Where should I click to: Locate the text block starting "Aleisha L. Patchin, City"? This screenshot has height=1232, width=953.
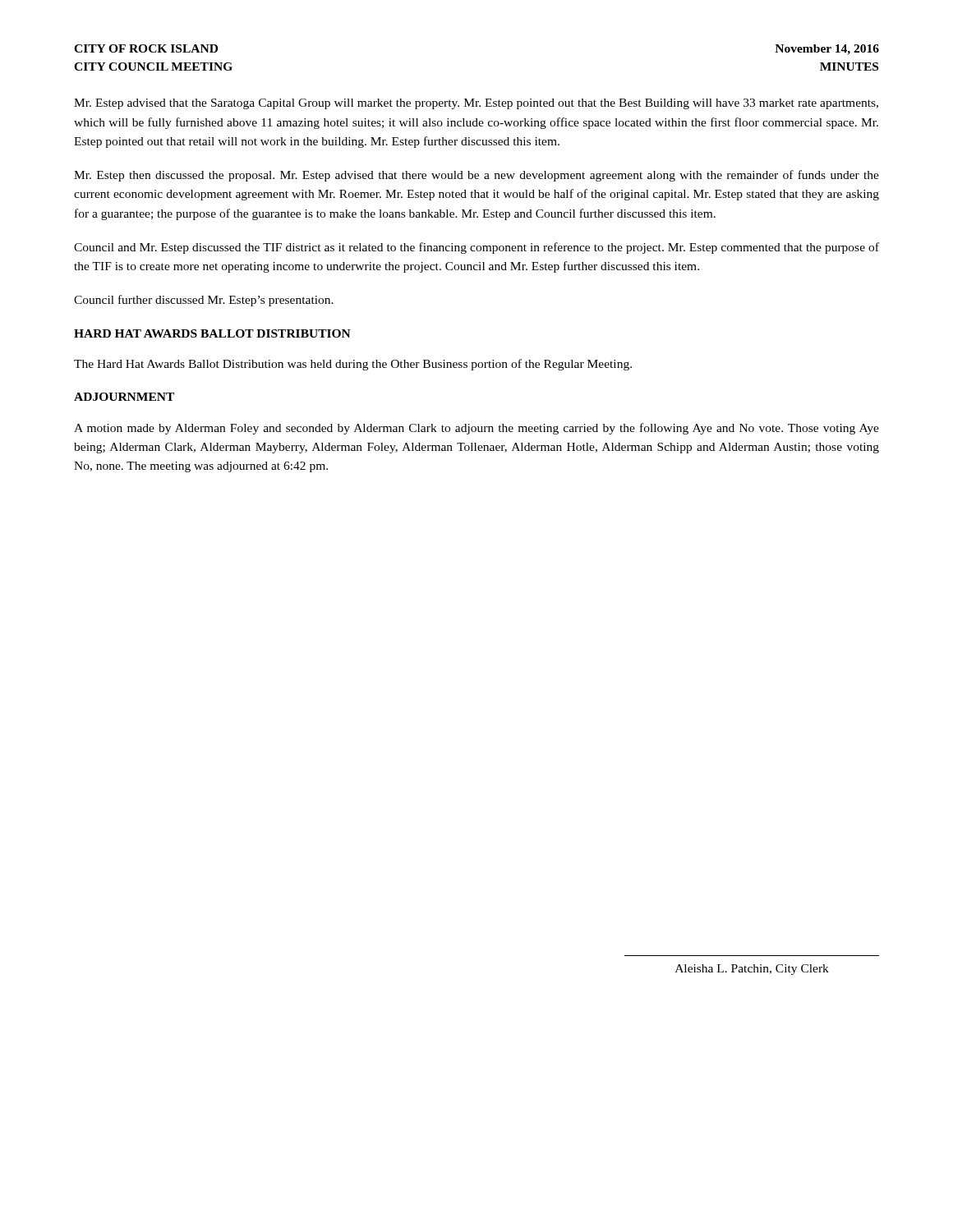coord(752,966)
